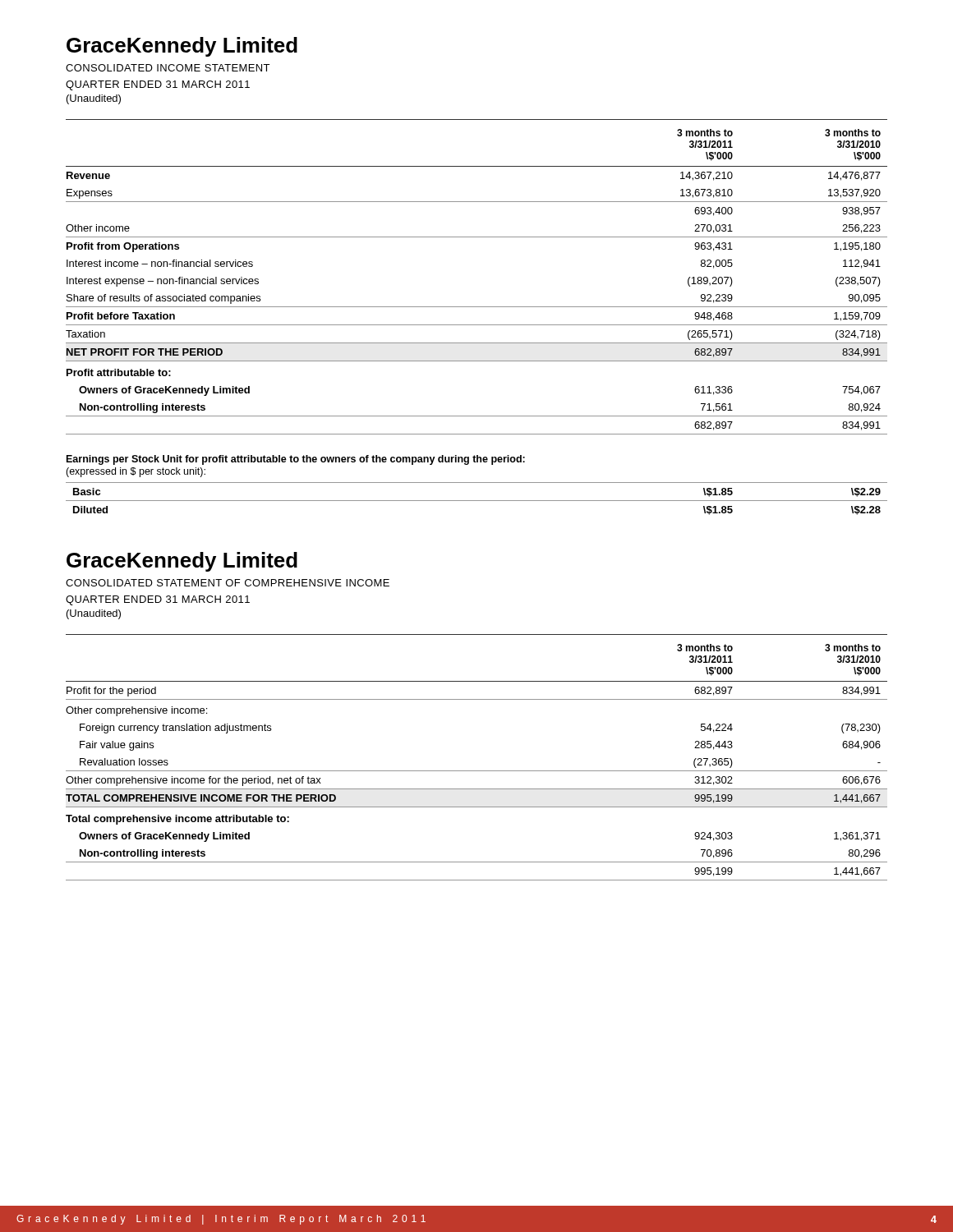Image resolution: width=953 pixels, height=1232 pixels.
Task: Navigate to the element starting "CONSOLIDATED INCOME STATEMENT QUARTER ENDED 31"
Action: (168, 82)
